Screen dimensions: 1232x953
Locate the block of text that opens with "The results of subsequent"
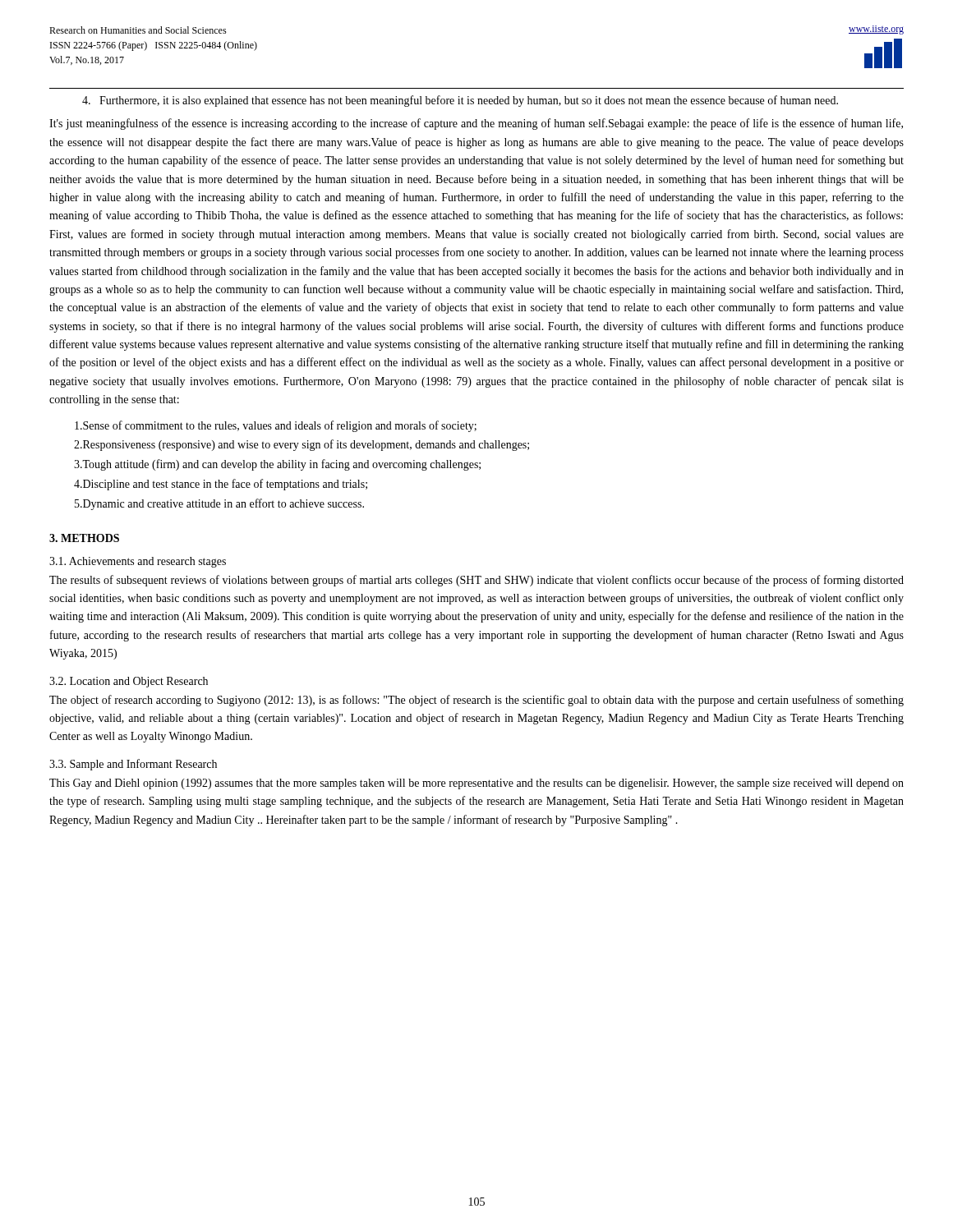(476, 617)
